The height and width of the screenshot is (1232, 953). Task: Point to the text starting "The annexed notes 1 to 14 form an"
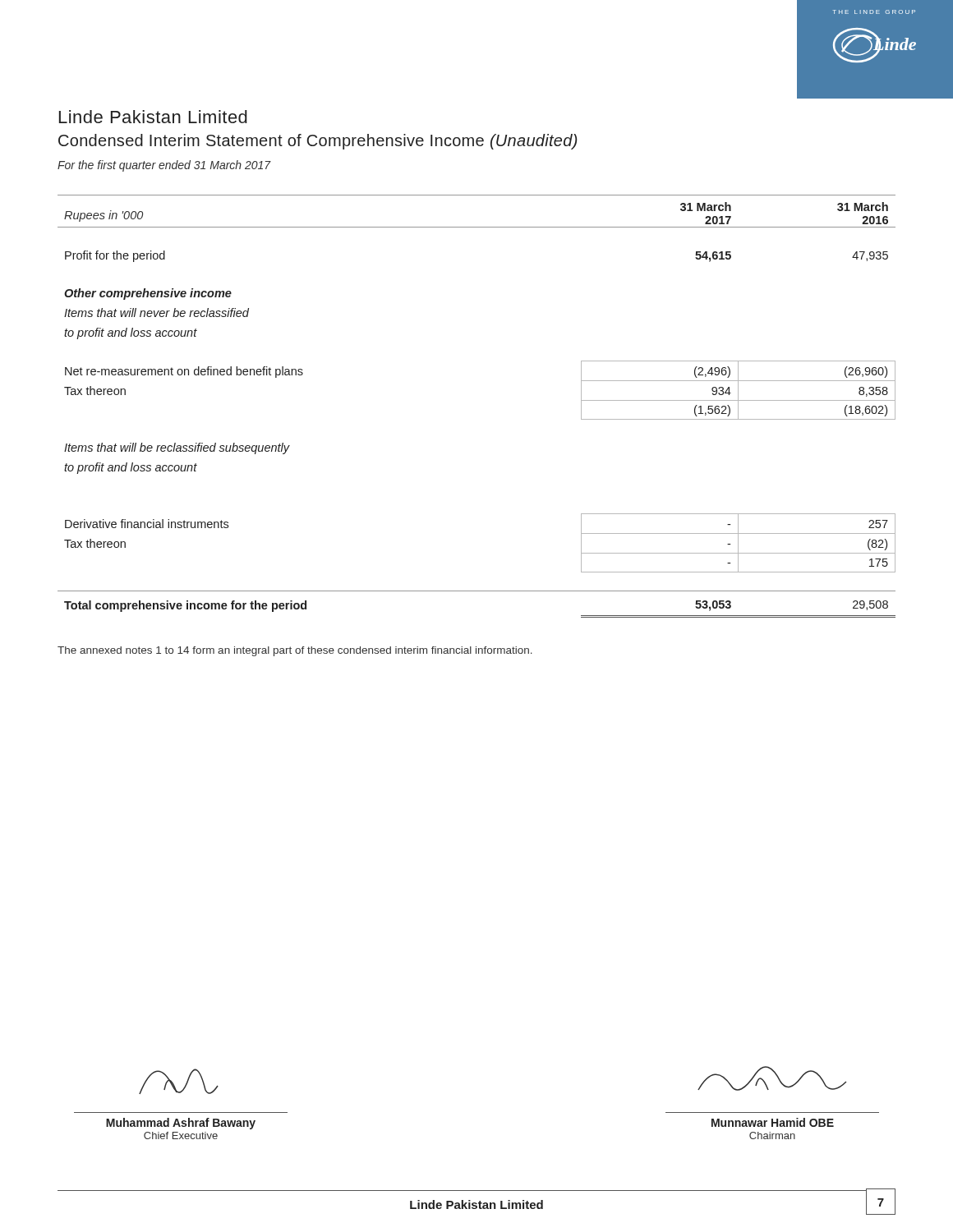point(295,650)
